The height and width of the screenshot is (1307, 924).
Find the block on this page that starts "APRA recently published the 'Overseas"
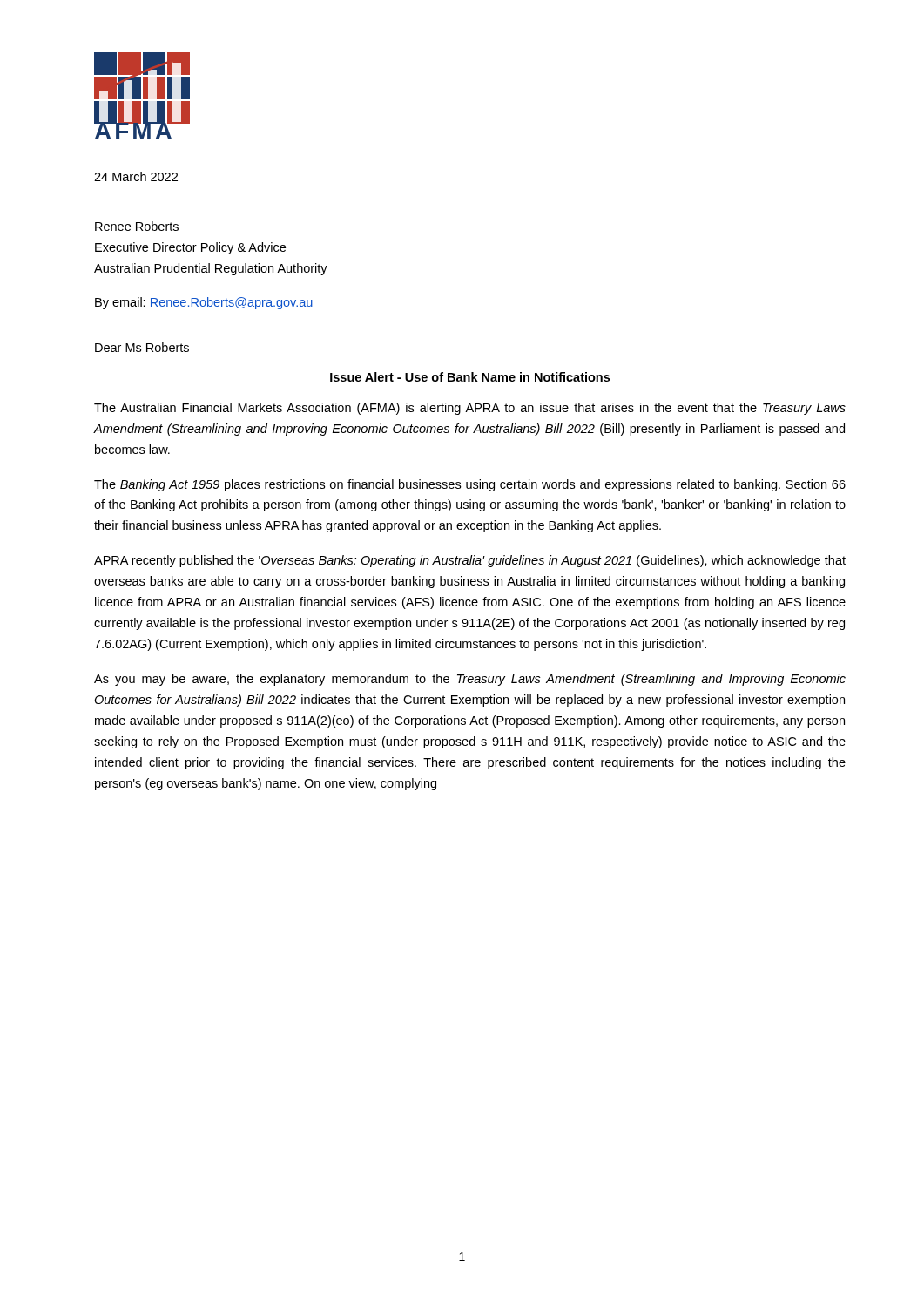click(x=470, y=602)
